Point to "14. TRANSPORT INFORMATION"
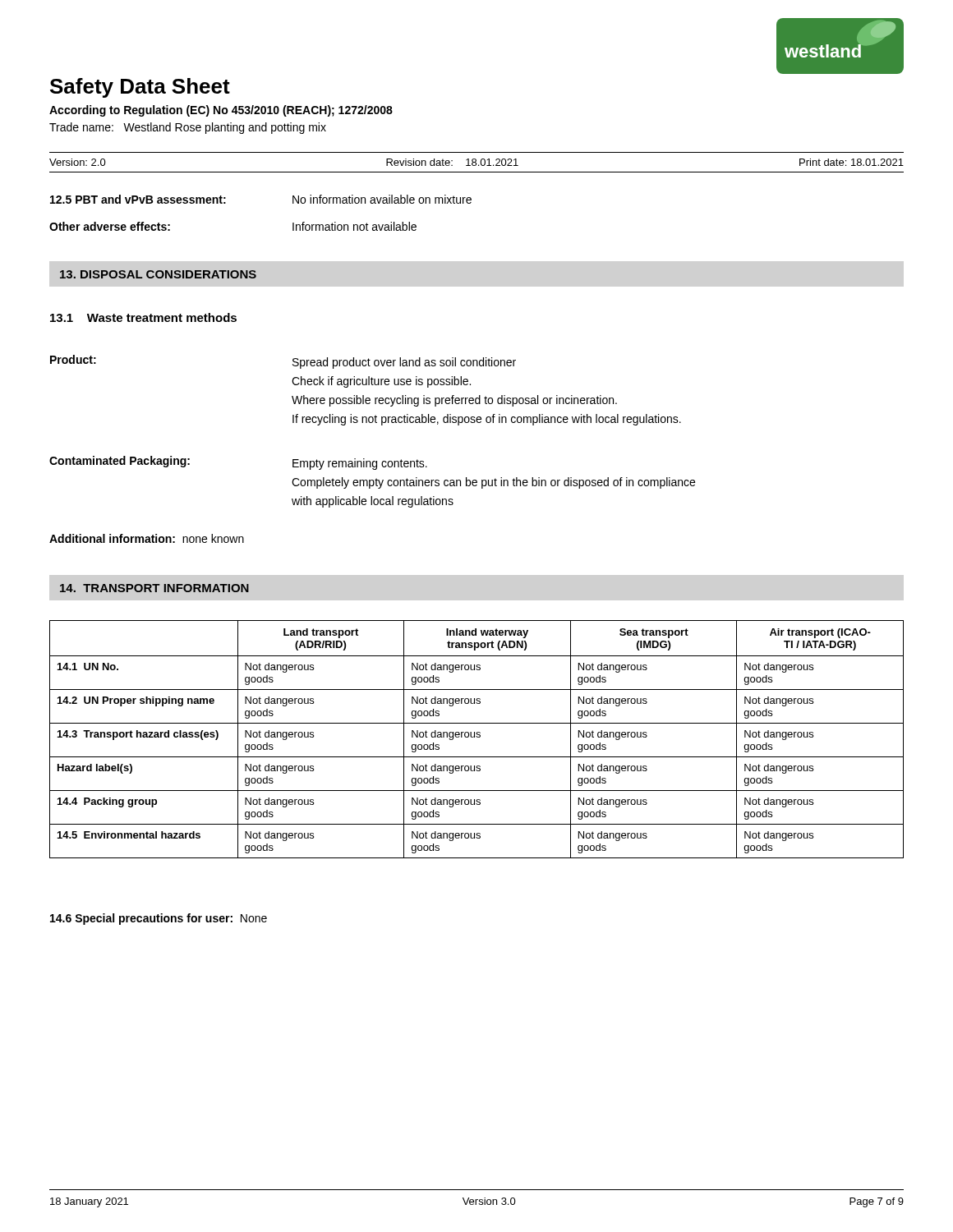Image resolution: width=953 pixels, height=1232 pixels. coord(154,588)
